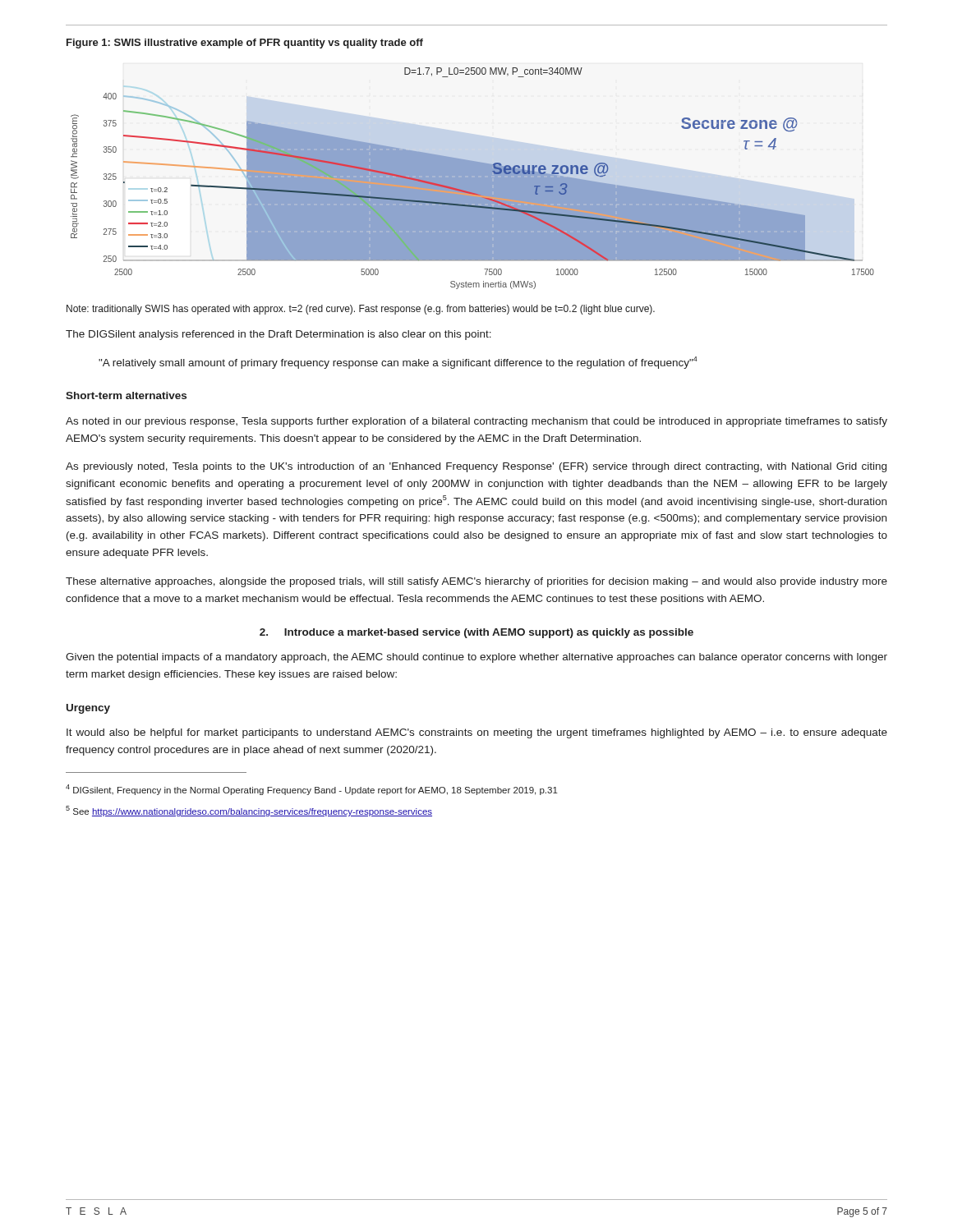Image resolution: width=953 pixels, height=1232 pixels.
Task: Find the footnote that reads "5 See https://www.nationalgrideso.com/balancing-services/frequency-response-services"
Action: click(x=249, y=811)
